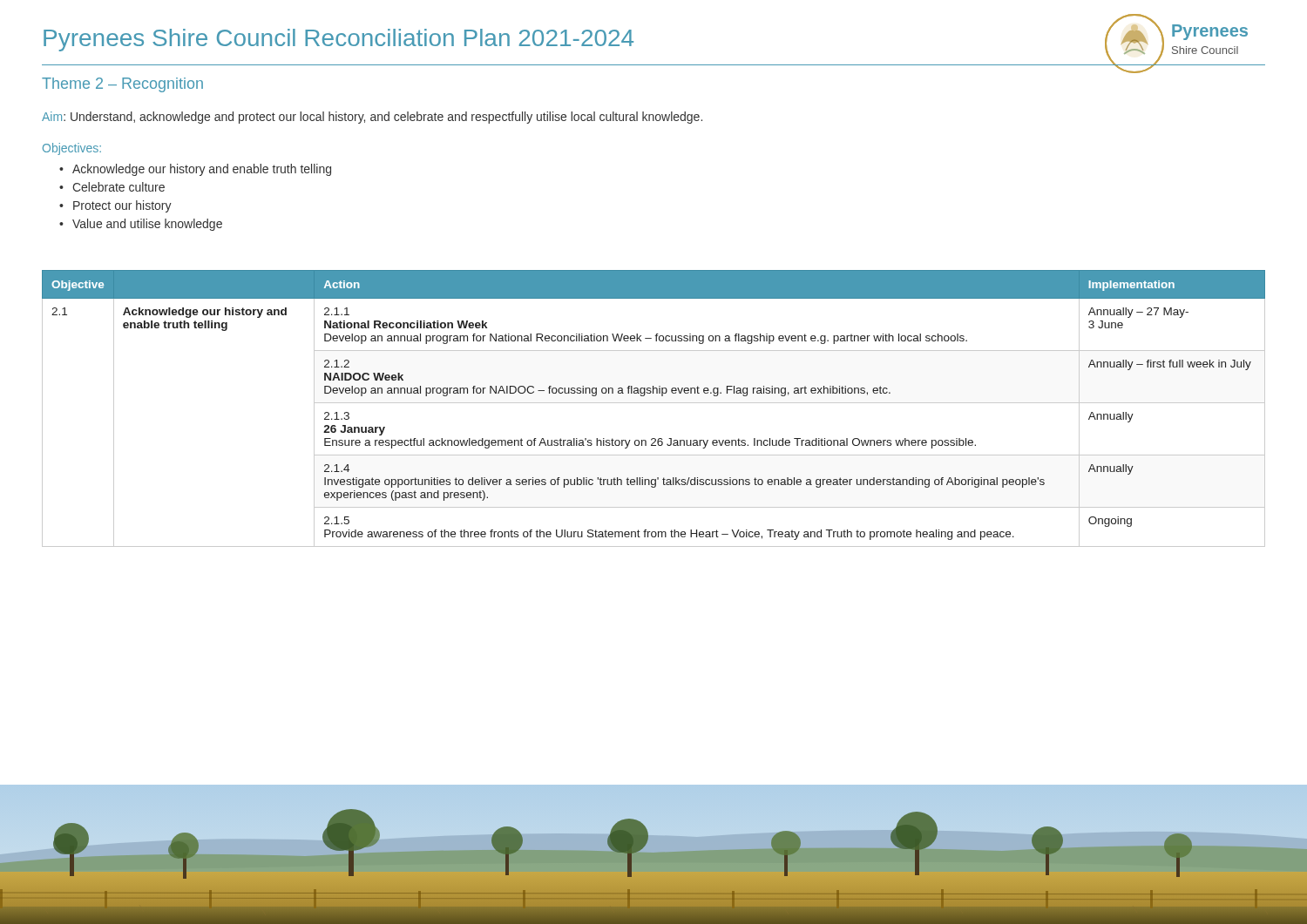Image resolution: width=1307 pixels, height=924 pixels.
Task: Click on the element starting "•Celebrate culture"
Action: 112,187
